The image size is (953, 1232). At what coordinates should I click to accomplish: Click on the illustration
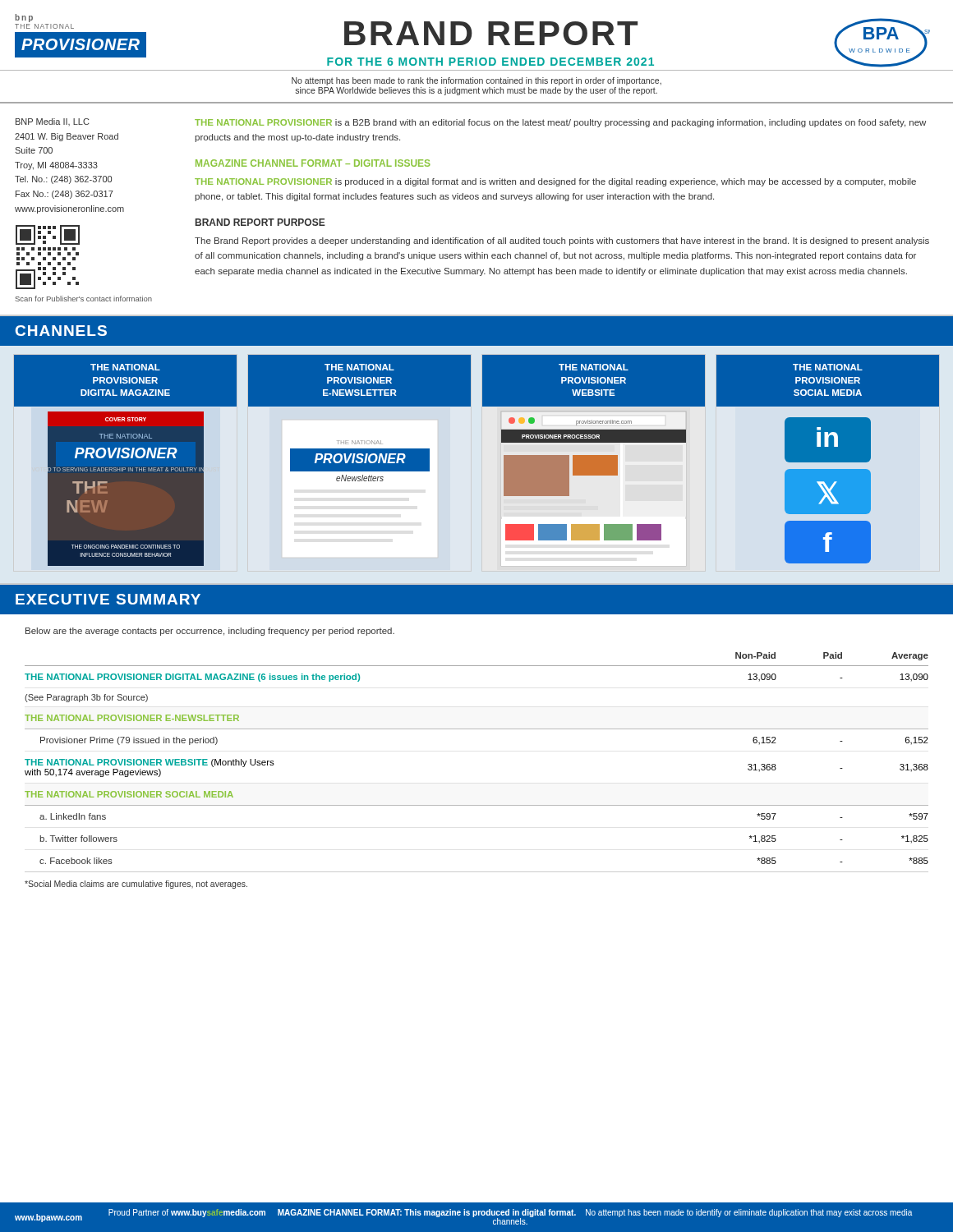(476, 465)
